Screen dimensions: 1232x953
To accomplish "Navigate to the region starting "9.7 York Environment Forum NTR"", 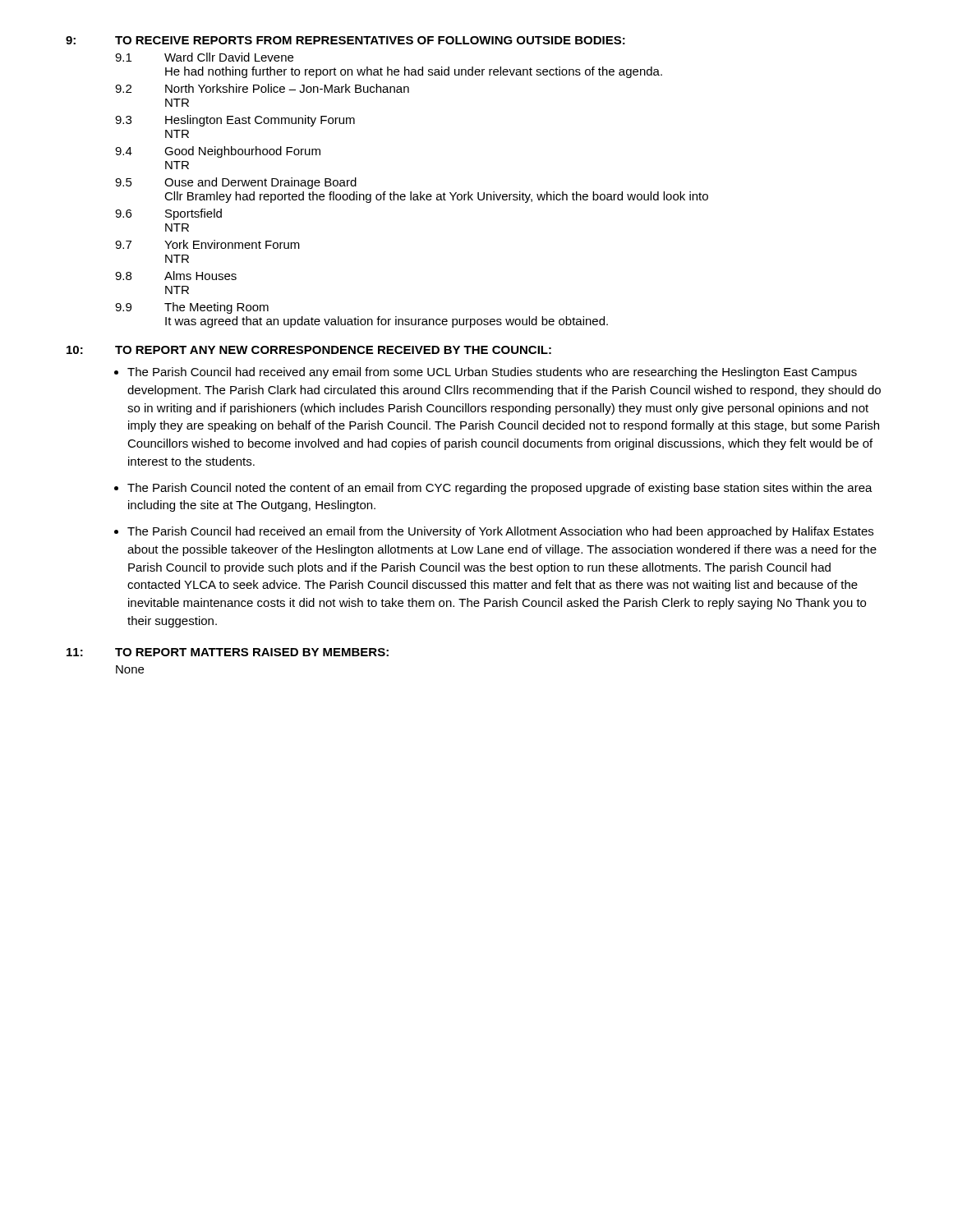I will (x=207, y=244).
